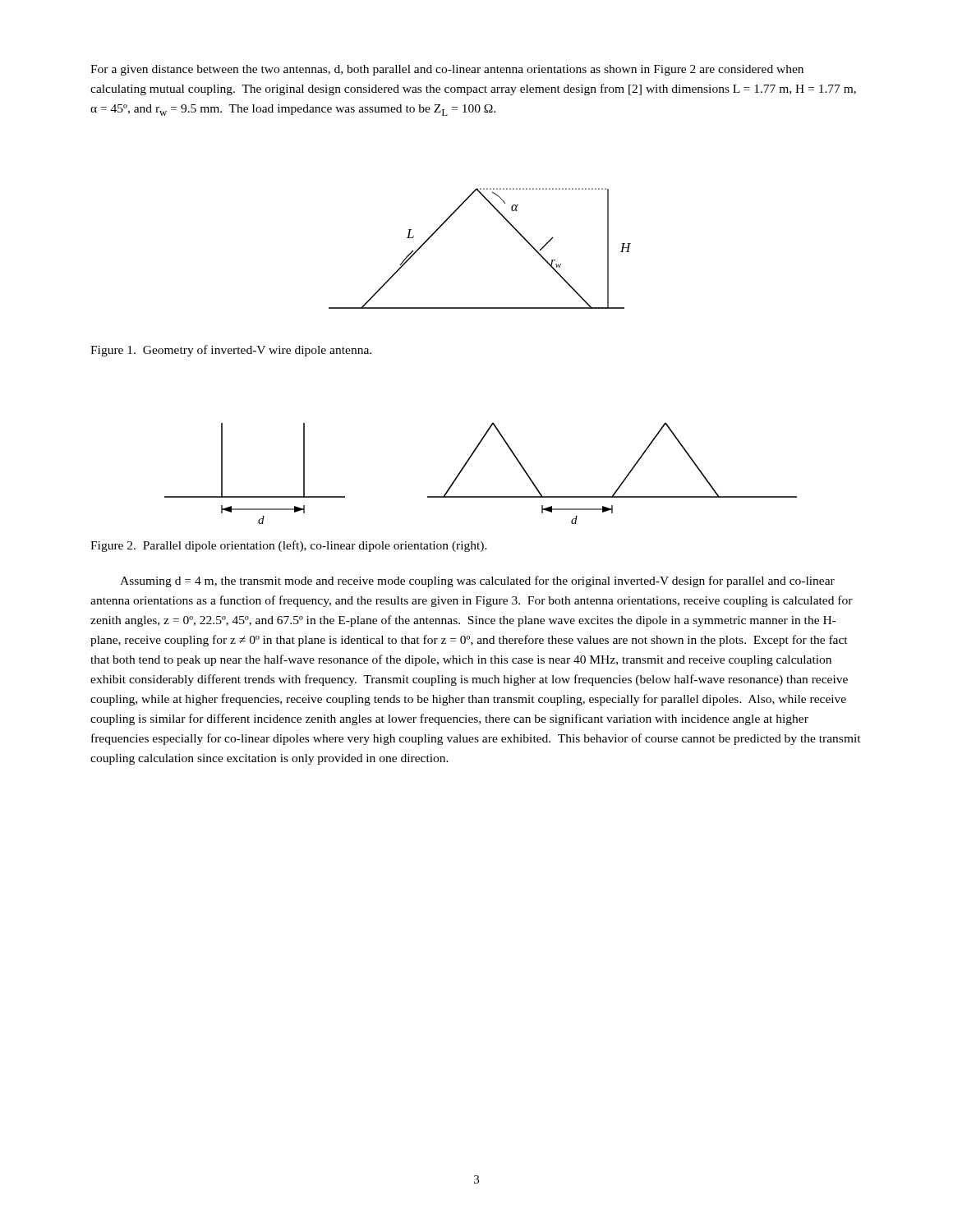
Task: Point to the region starting "For a given"
Action: coord(473,90)
